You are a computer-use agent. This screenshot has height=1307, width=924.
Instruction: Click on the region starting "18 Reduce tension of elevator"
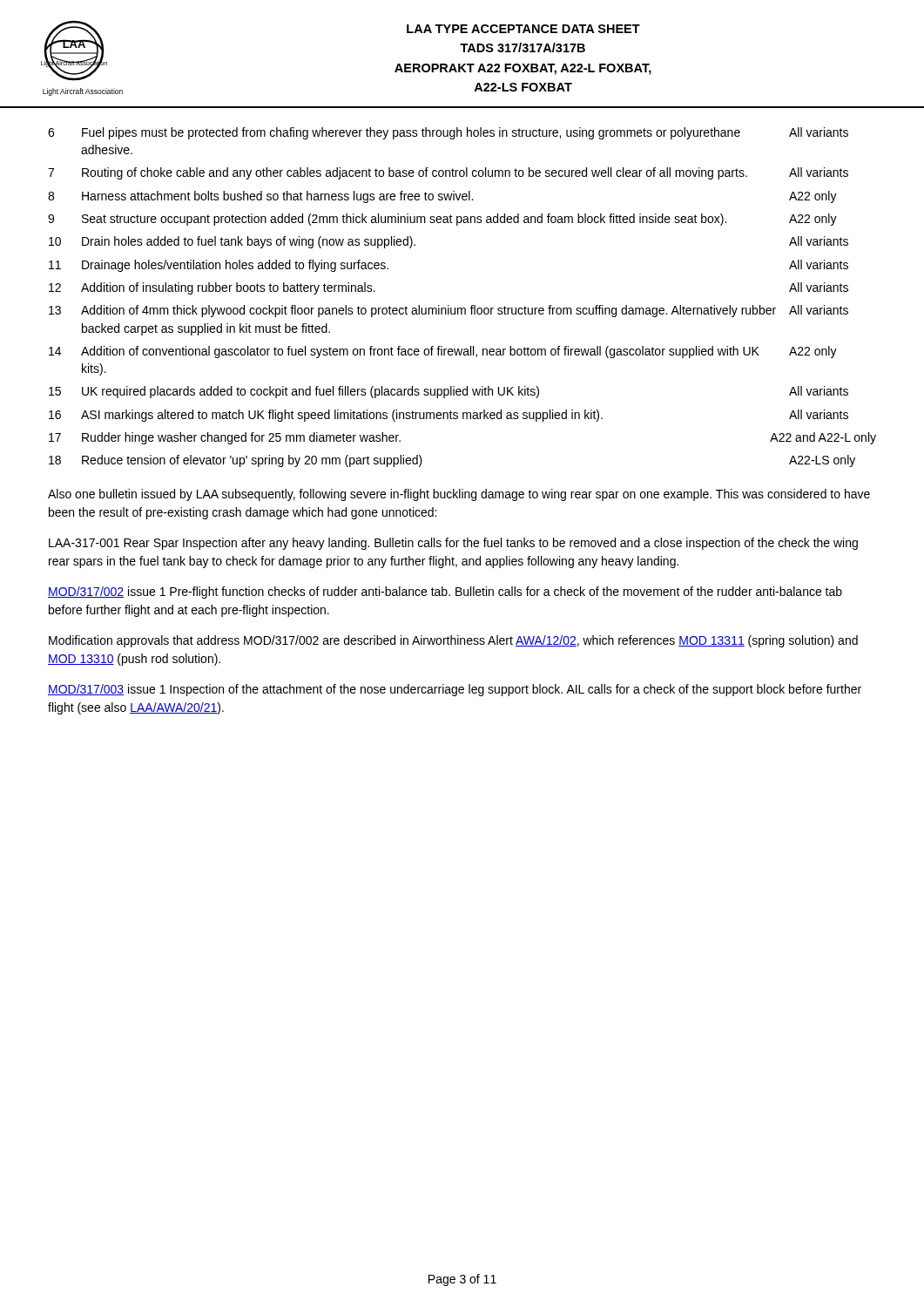[x=254, y=460]
